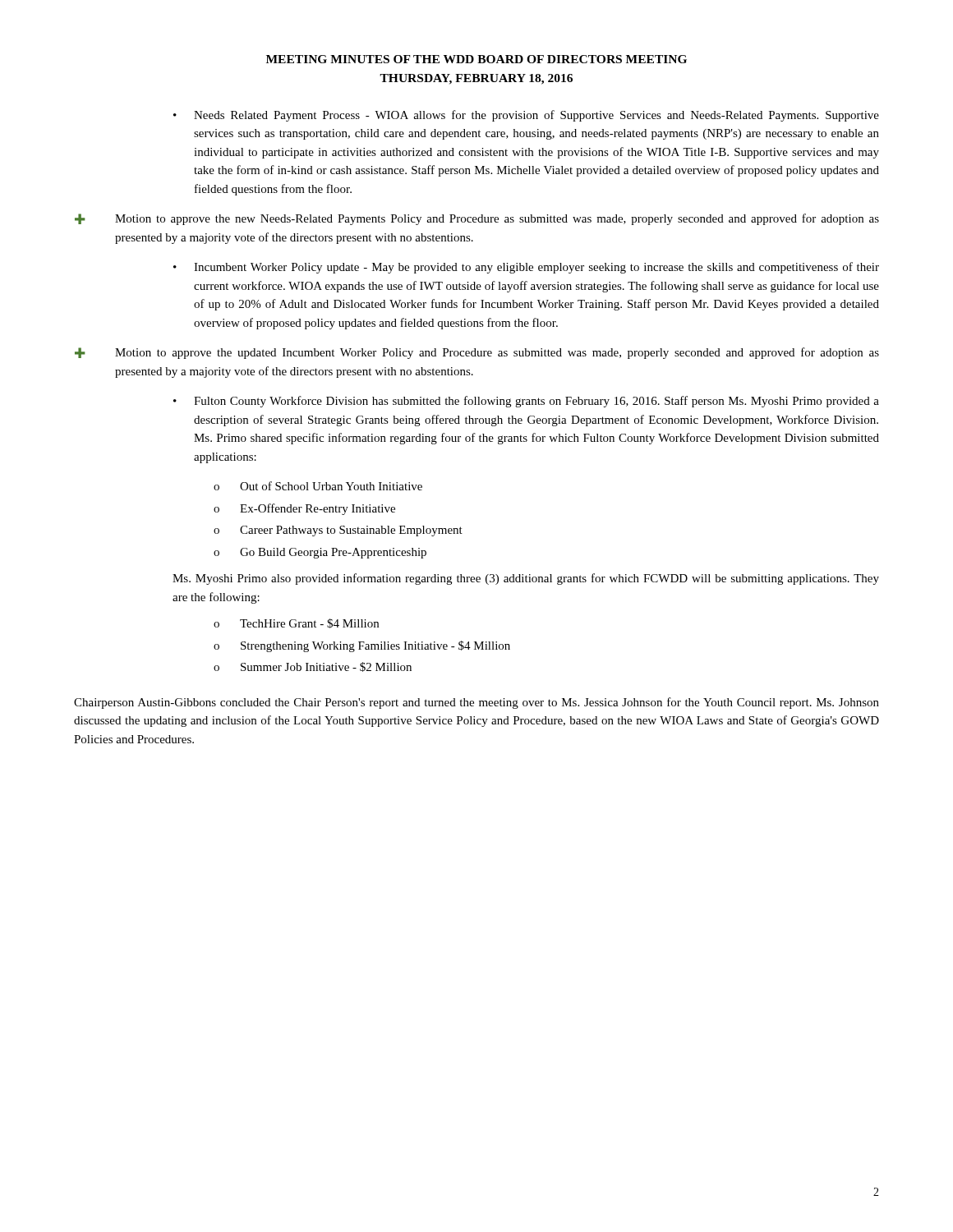
Task: Select the block starting "o Ex-Offender Re-entry Initiative"
Action: click(x=304, y=509)
